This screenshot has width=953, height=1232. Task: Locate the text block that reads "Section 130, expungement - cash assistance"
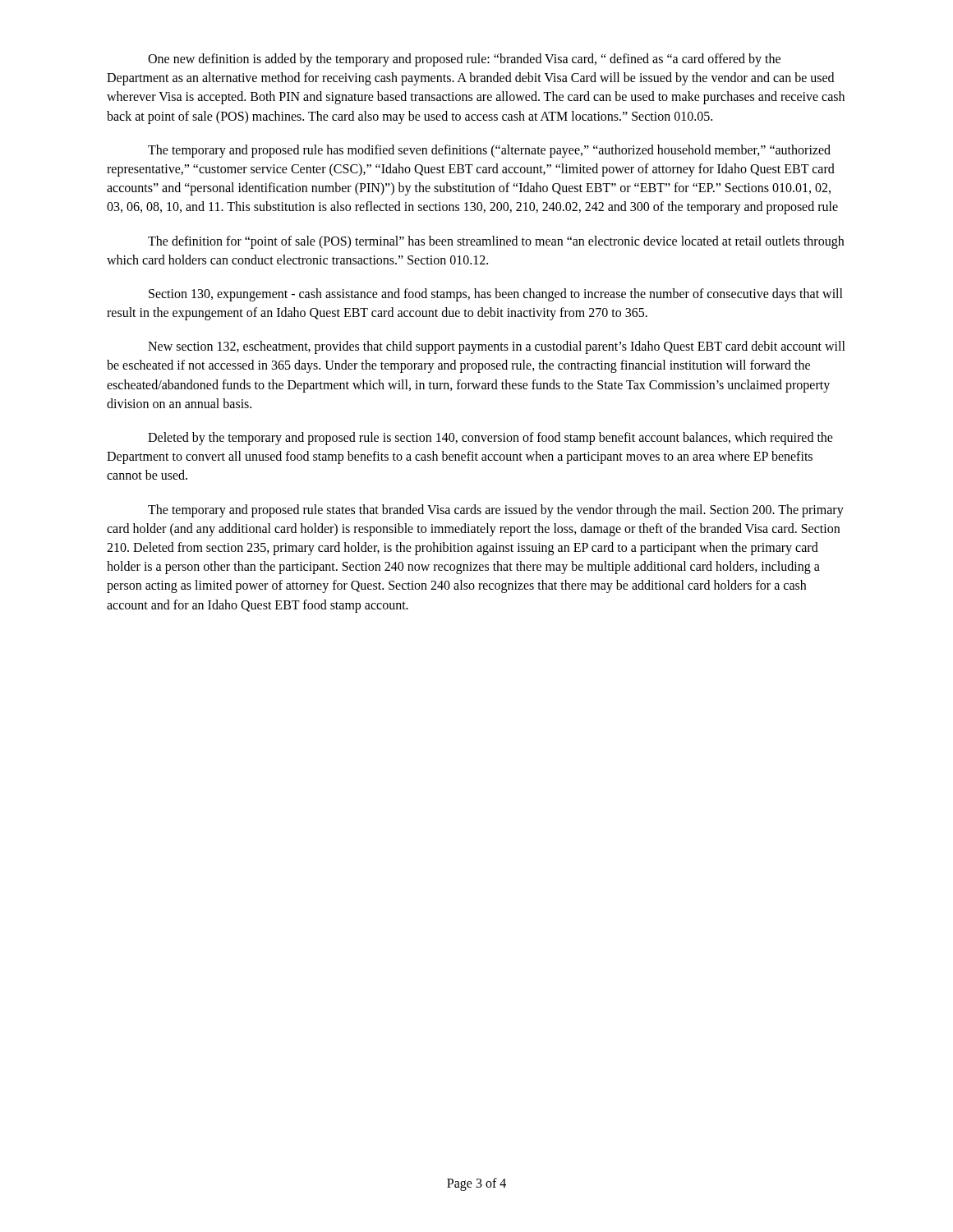(x=476, y=303)
